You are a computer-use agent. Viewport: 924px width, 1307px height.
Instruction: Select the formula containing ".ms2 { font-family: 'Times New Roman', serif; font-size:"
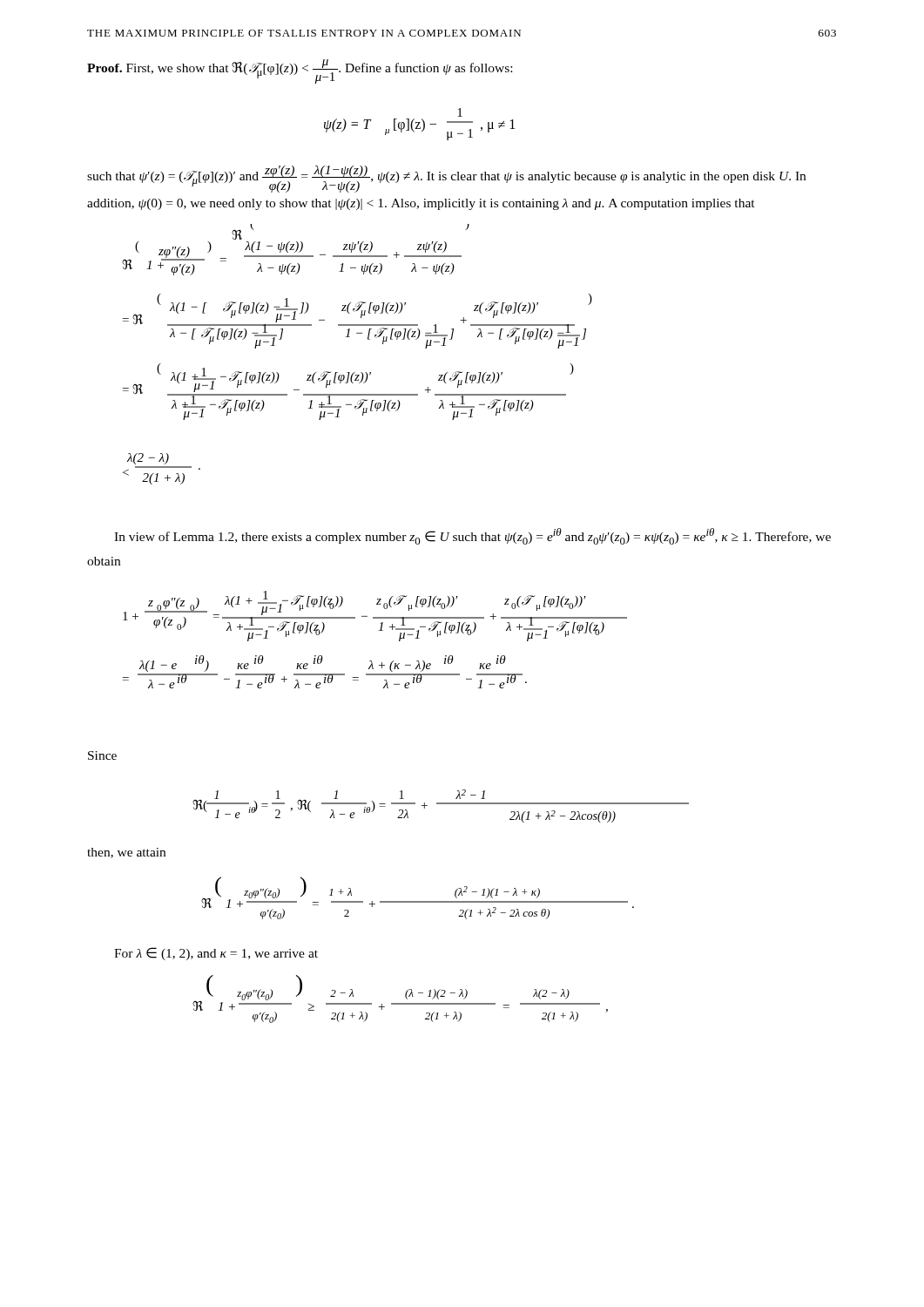479,656
